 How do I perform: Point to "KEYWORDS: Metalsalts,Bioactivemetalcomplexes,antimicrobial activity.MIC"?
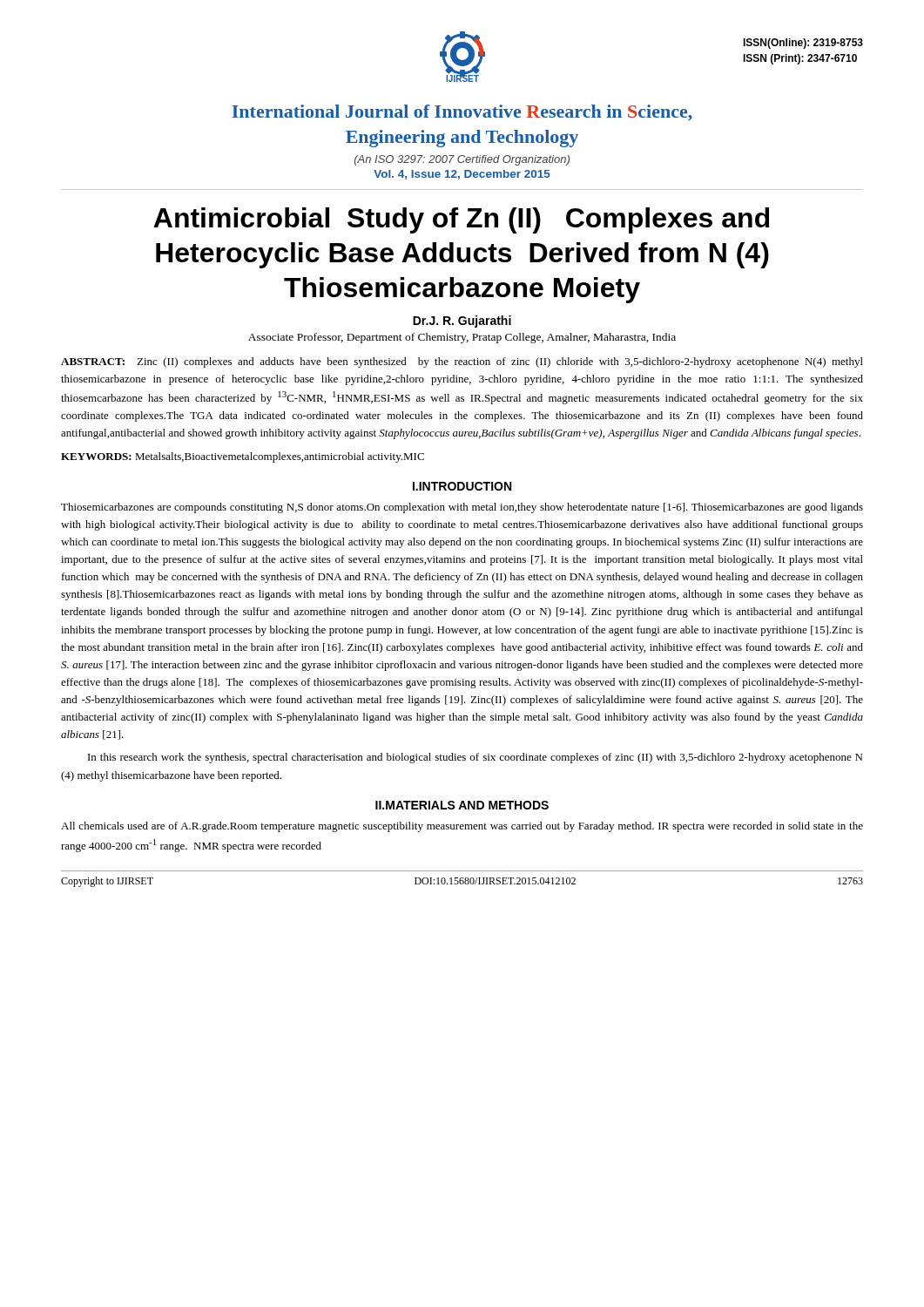(x=243, y=456)
